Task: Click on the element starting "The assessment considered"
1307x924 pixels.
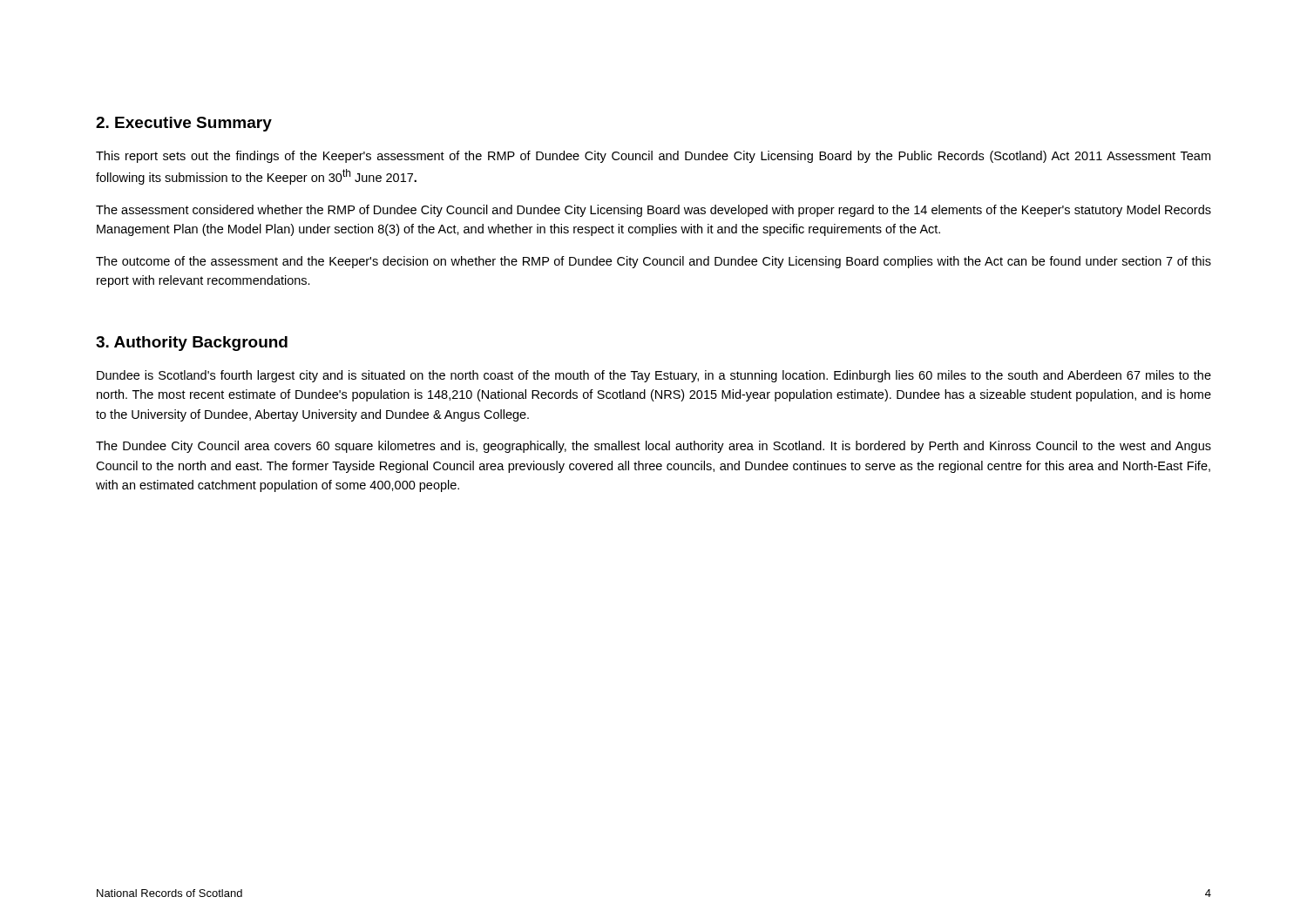Action: coord(654,219)
